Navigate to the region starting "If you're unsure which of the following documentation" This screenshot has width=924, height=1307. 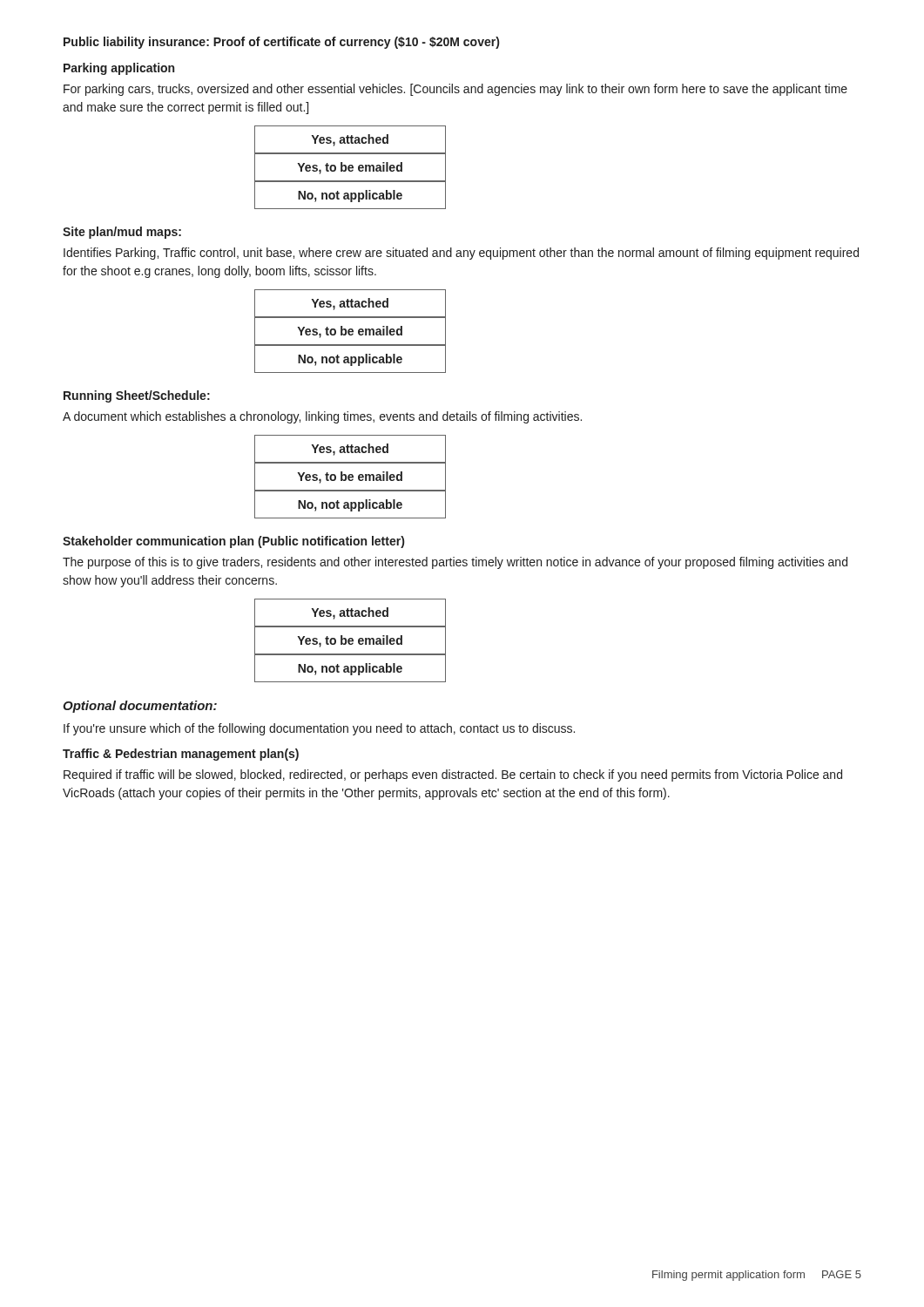[x=319, y=728]
